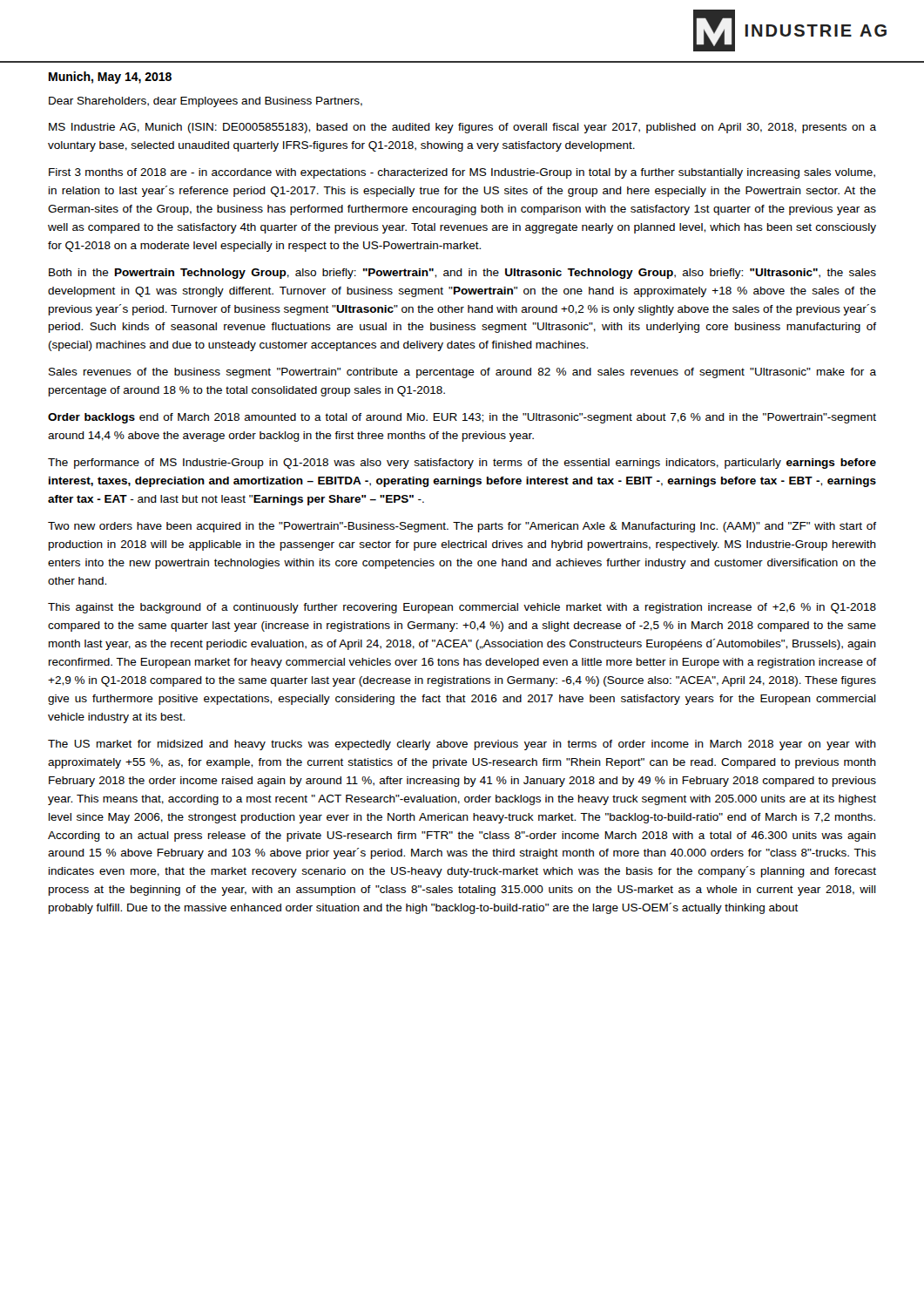
Task: Click the passage that begins "The US market for midsized and"
Action: click(462, 826)
